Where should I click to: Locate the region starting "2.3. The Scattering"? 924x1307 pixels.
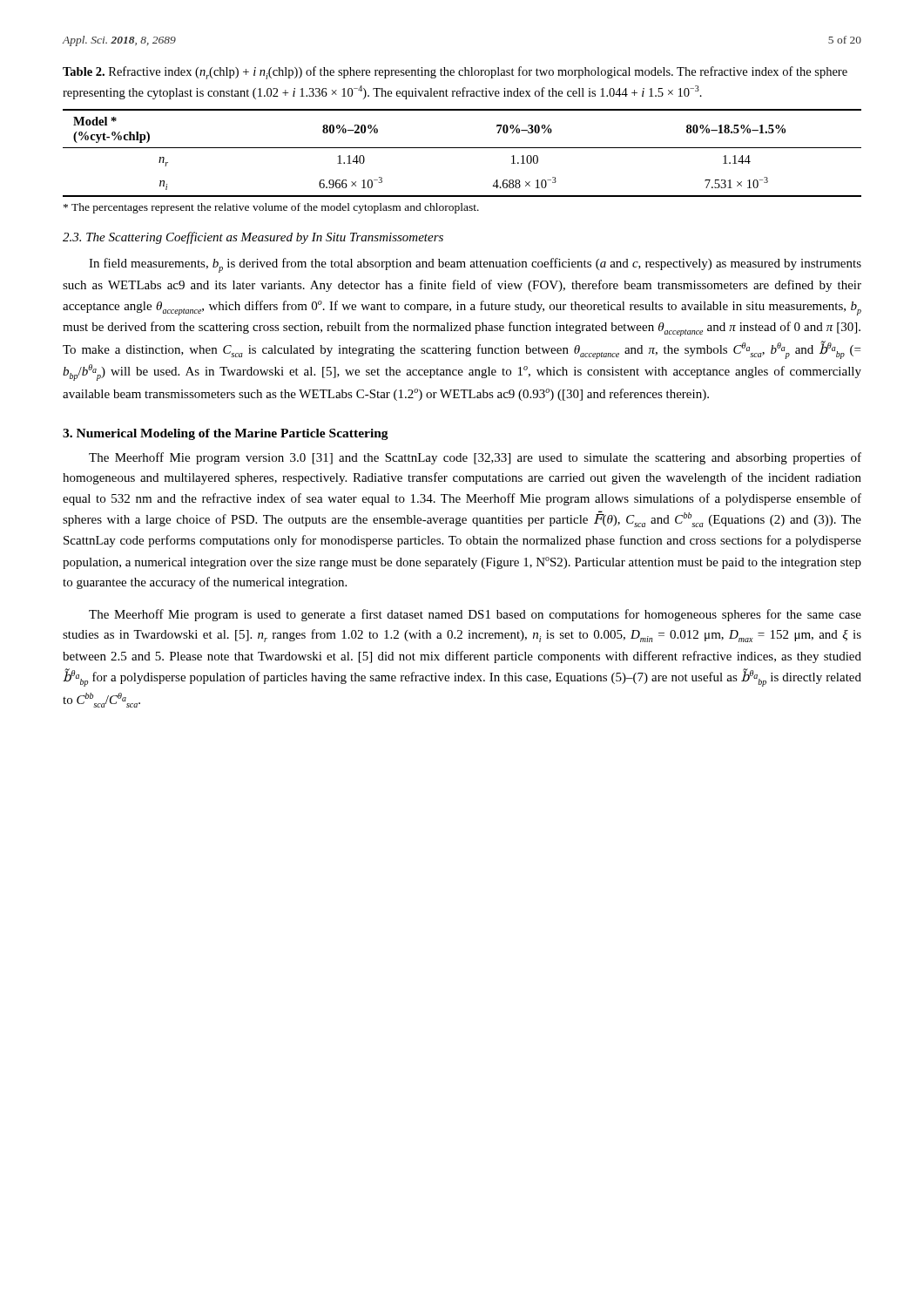[253, 237]
